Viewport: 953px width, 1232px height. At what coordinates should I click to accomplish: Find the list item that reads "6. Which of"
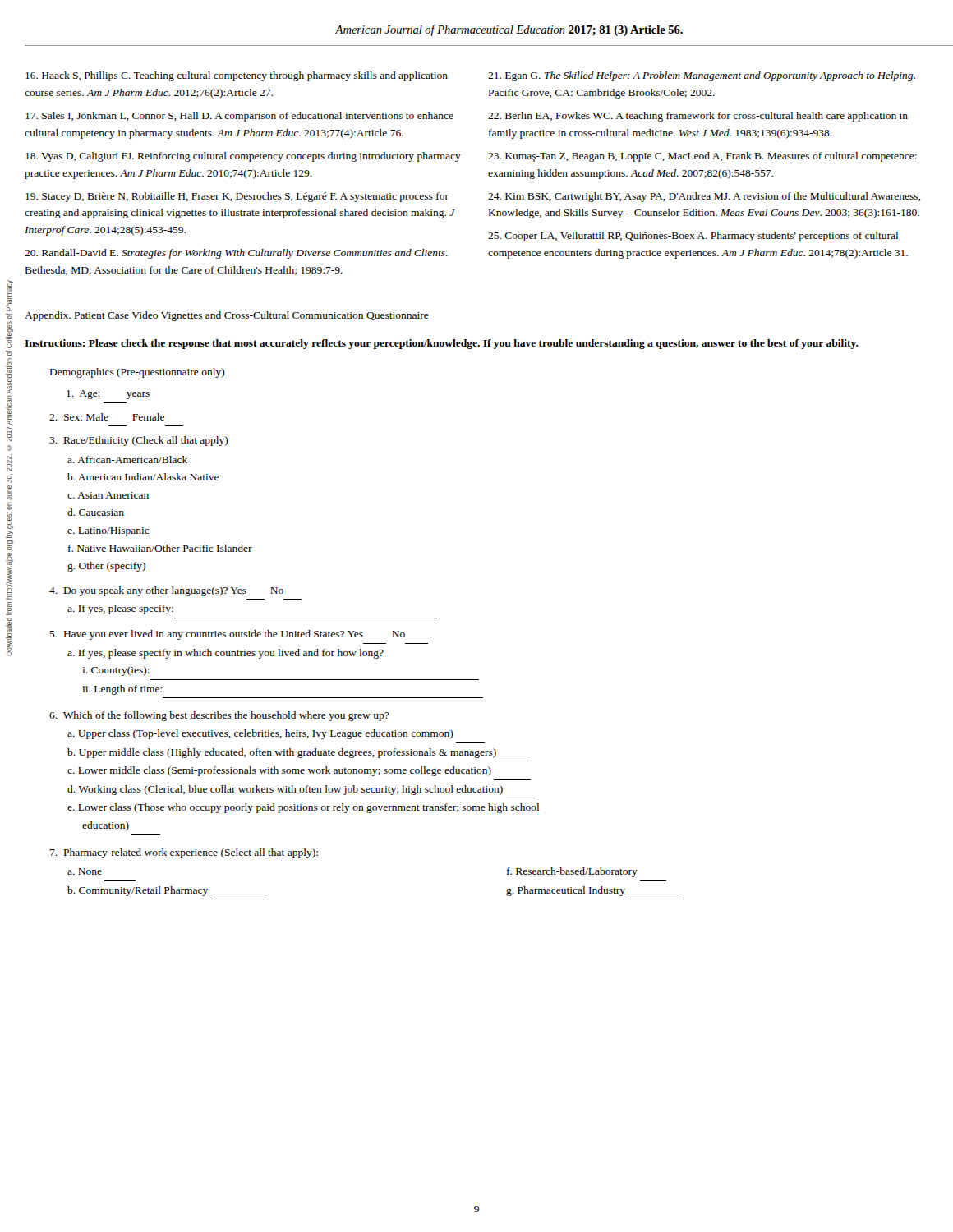489,772
